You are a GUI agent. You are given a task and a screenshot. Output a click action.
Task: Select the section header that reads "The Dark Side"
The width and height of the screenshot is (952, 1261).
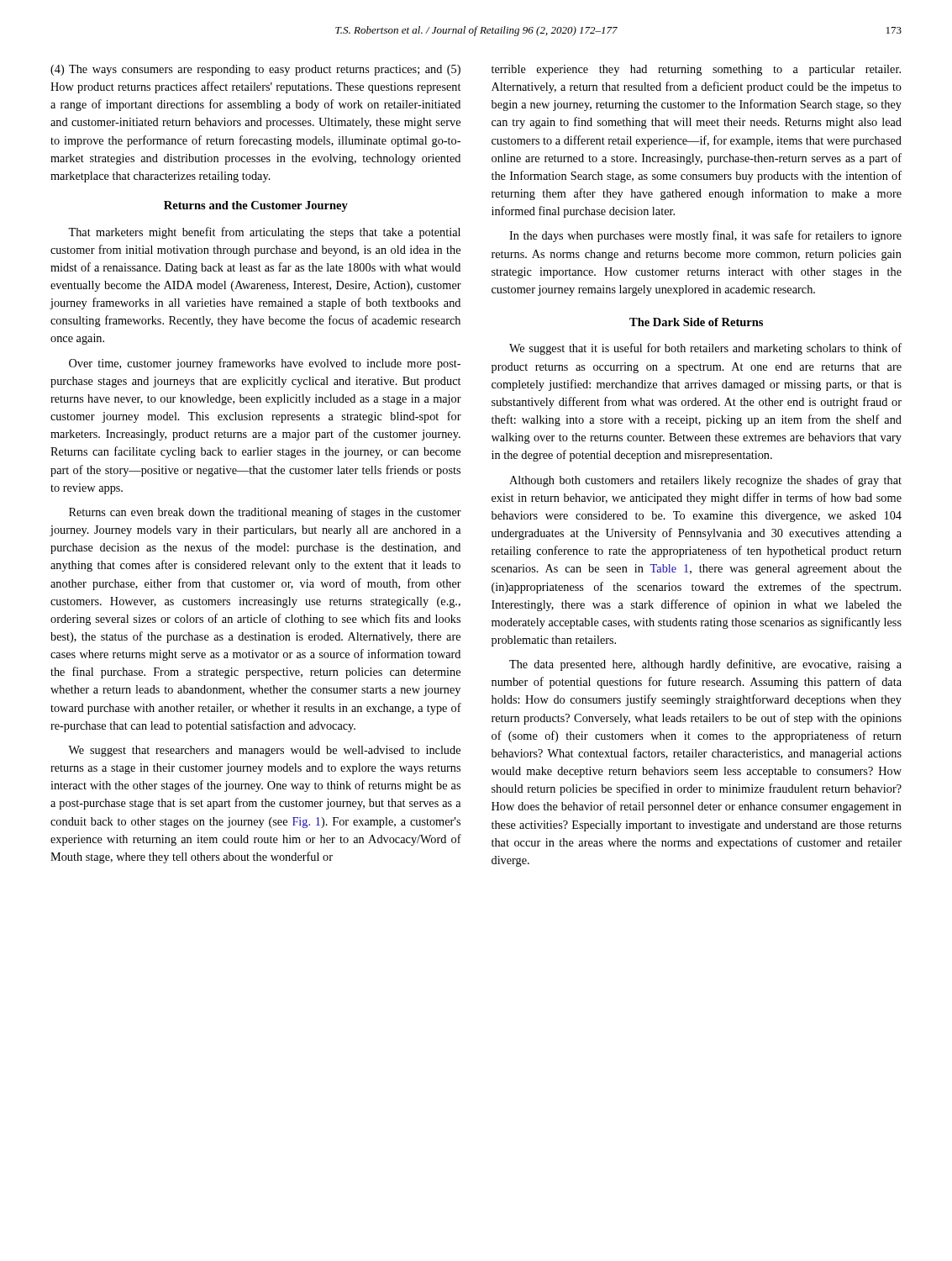pos(696,322)
